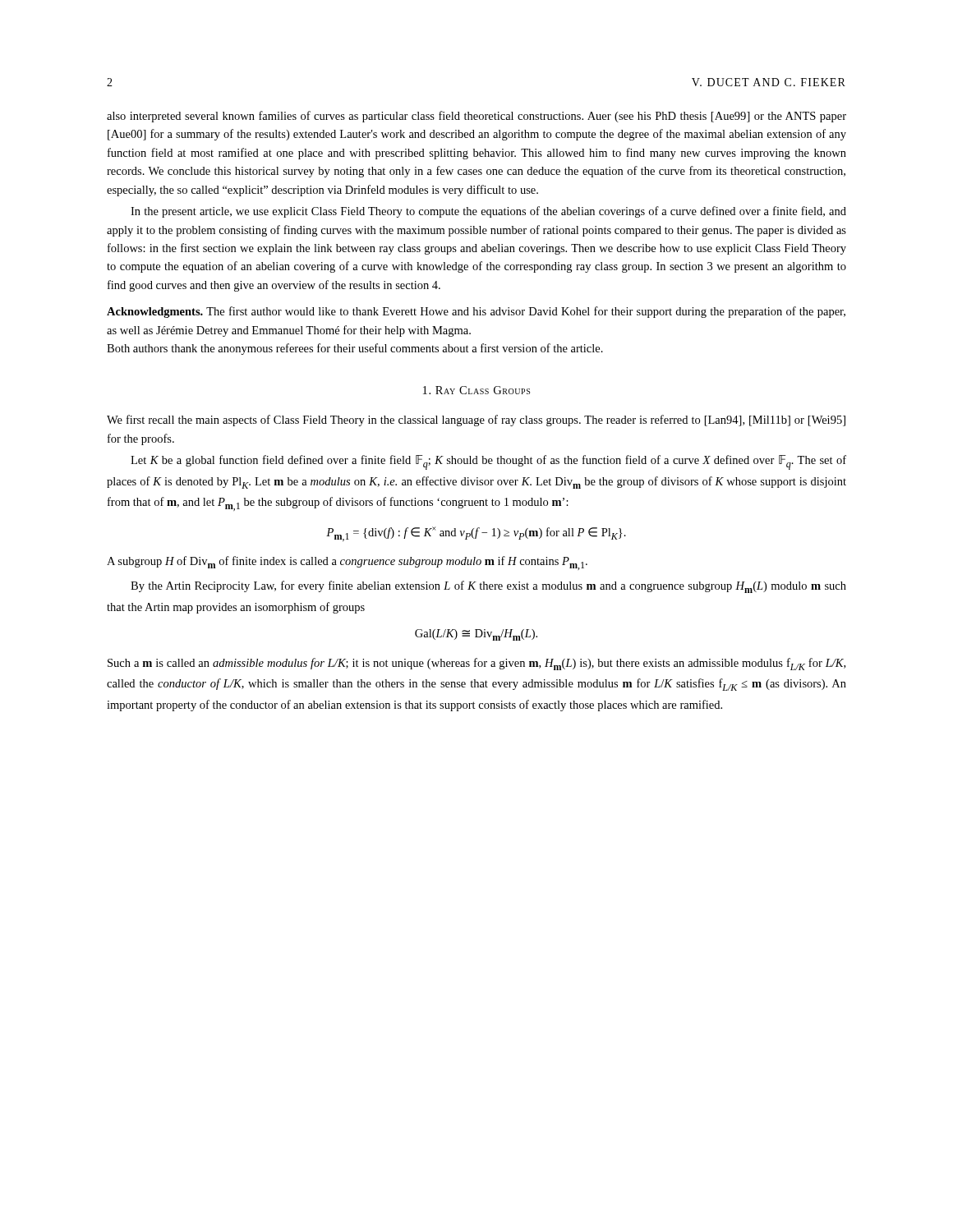Click where it says "1. Ray Class Groups"

click(476, 390)
